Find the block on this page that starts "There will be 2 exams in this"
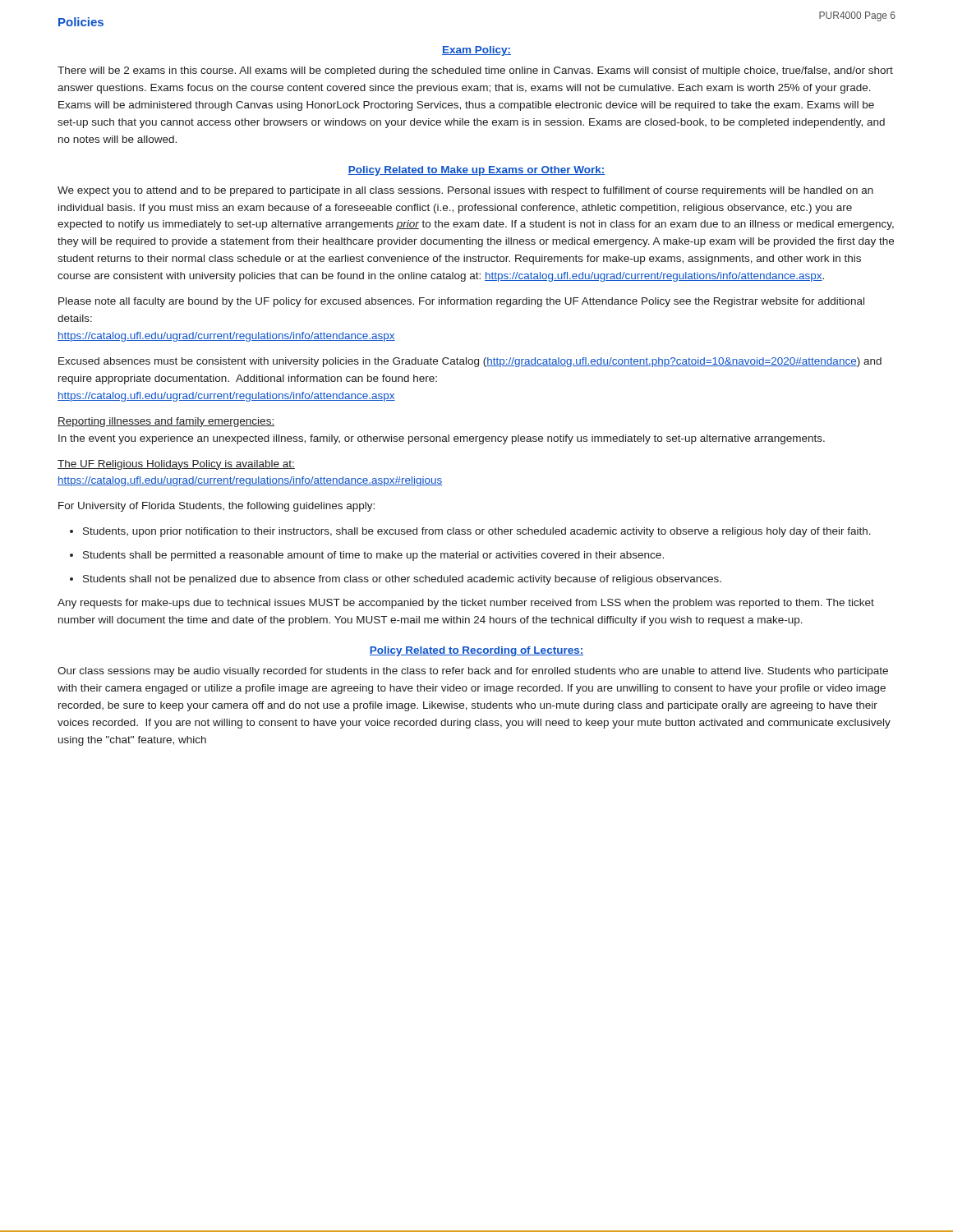Viewport: 953px width, 1232px height. click(x=475, y=105)
